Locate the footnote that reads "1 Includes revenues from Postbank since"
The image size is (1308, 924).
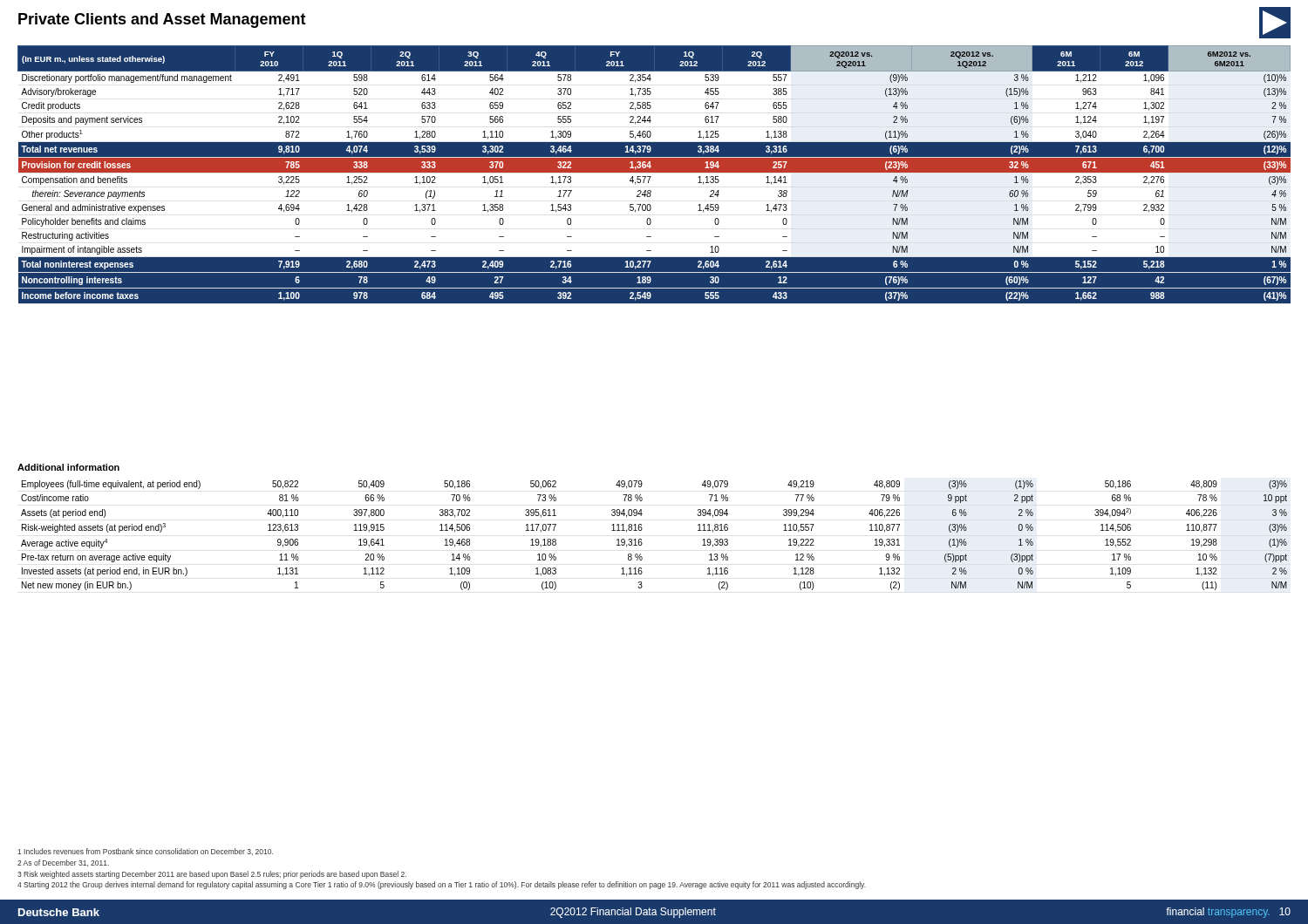145,852
